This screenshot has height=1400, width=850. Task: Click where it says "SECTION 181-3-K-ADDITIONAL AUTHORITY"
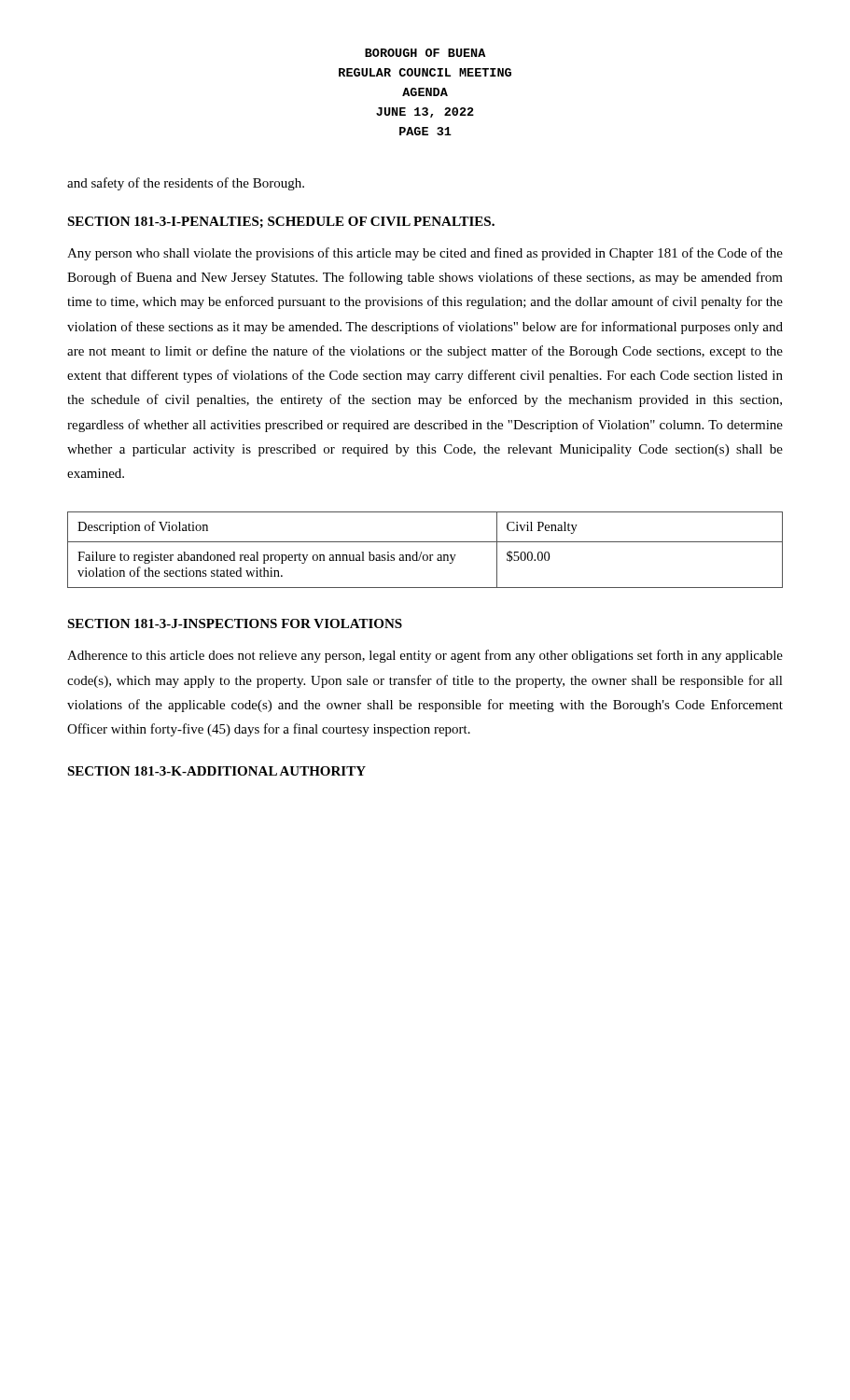click(216, 771)
